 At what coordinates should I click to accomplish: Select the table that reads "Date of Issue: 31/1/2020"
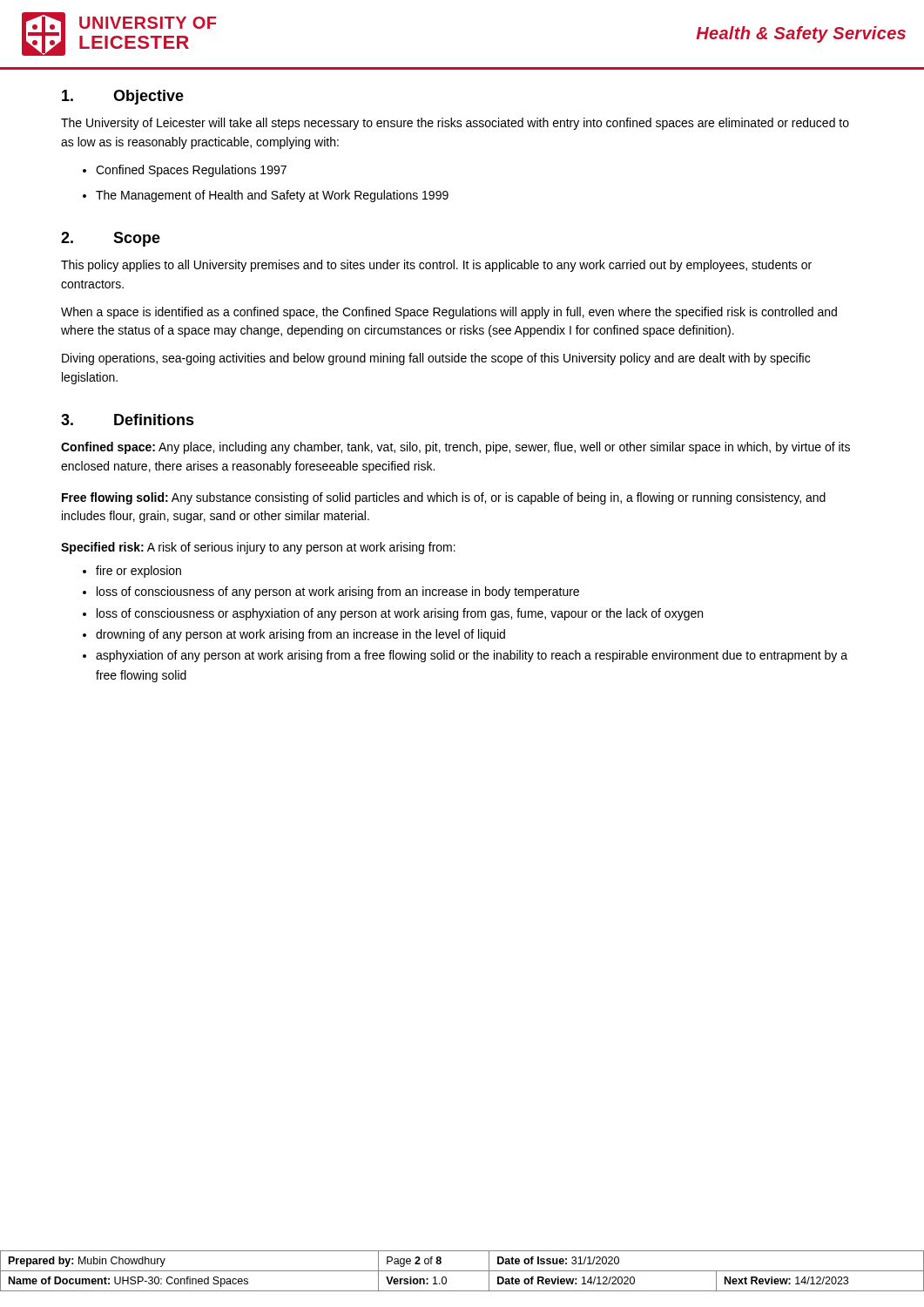(x=462, y=1271)
